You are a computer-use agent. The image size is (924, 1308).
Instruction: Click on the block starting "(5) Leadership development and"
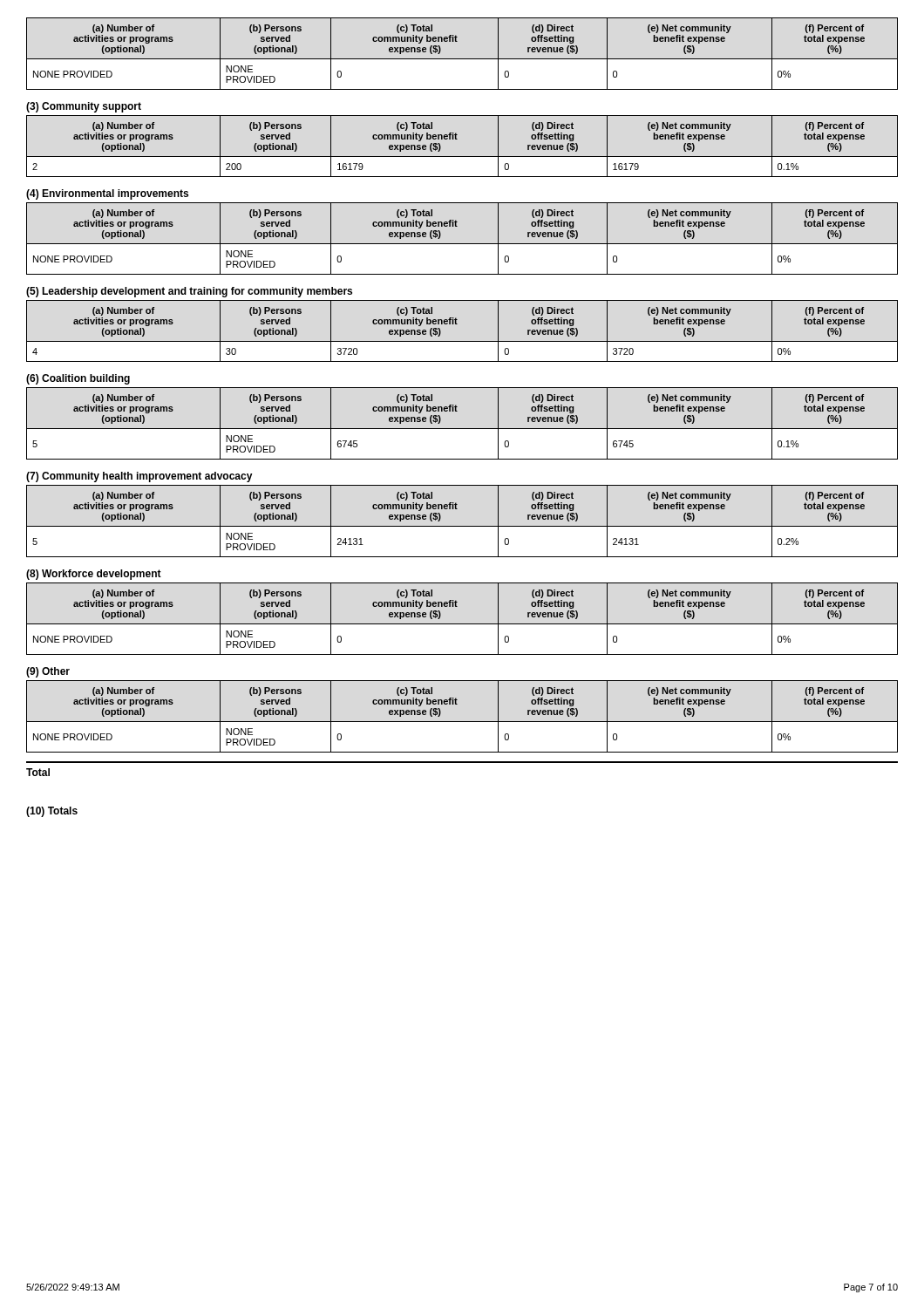click(x=189, y=291)
